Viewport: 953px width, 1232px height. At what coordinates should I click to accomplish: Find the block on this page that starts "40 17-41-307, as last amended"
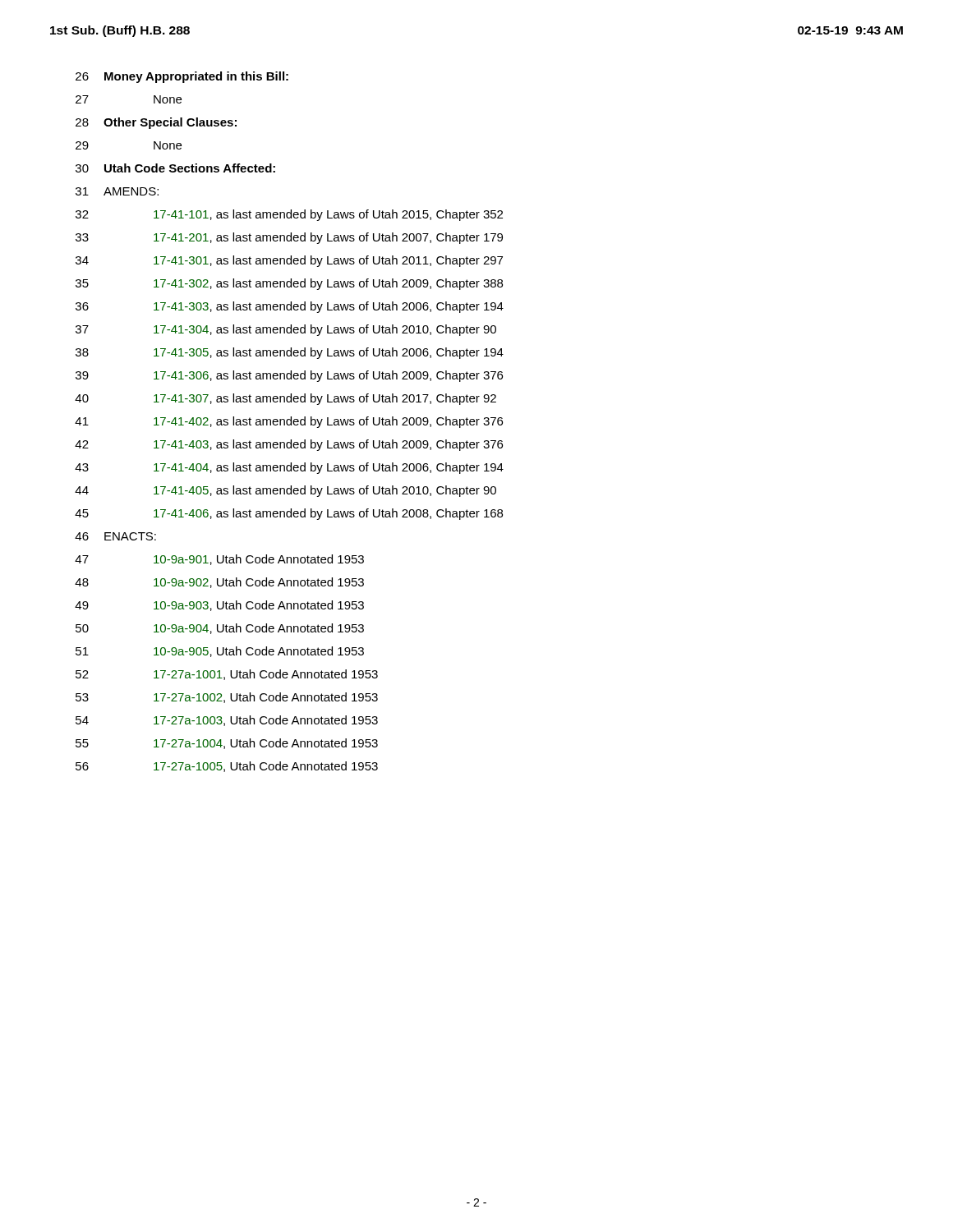[x=476, y=398]
